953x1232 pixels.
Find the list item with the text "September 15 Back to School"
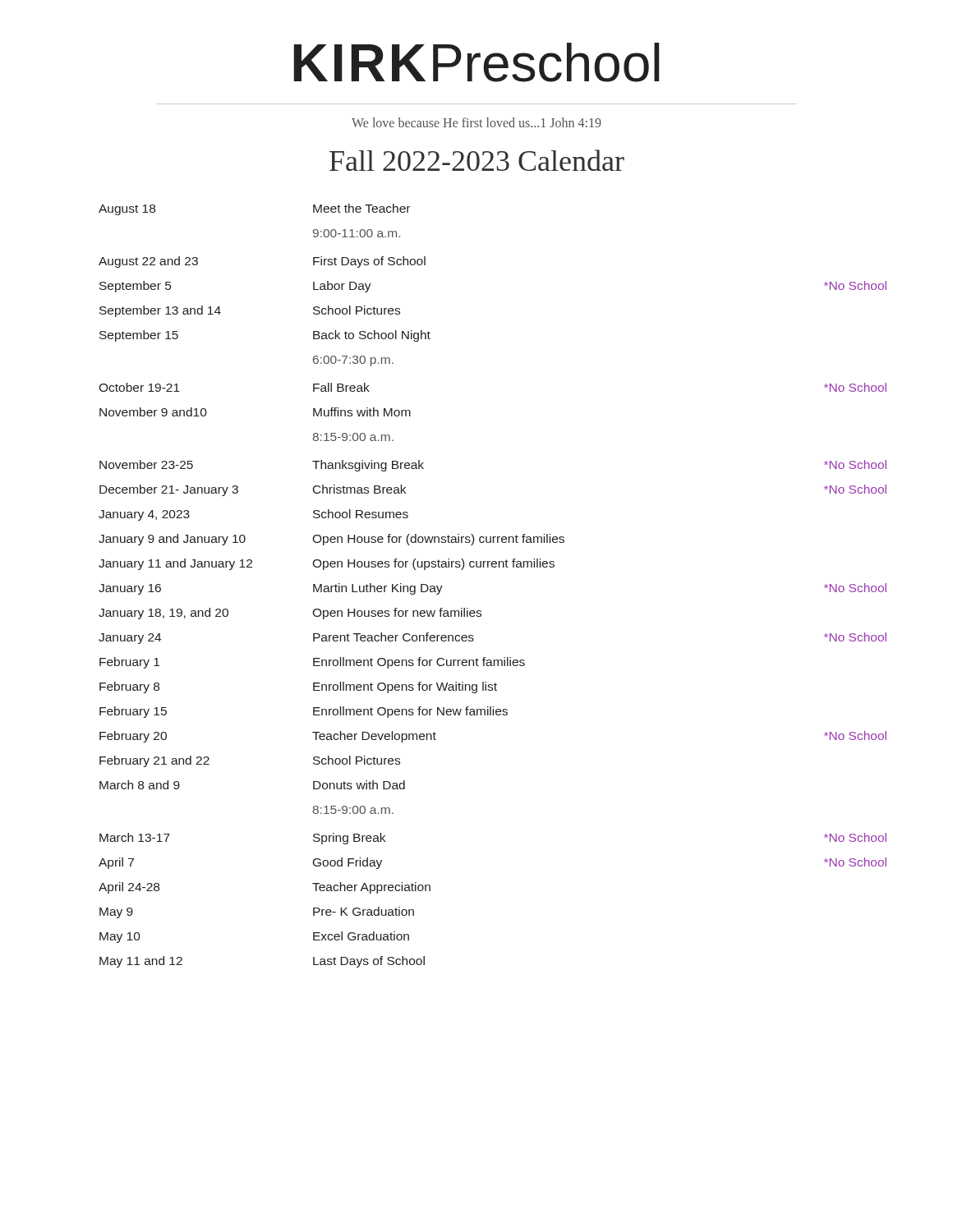[440, 335]
